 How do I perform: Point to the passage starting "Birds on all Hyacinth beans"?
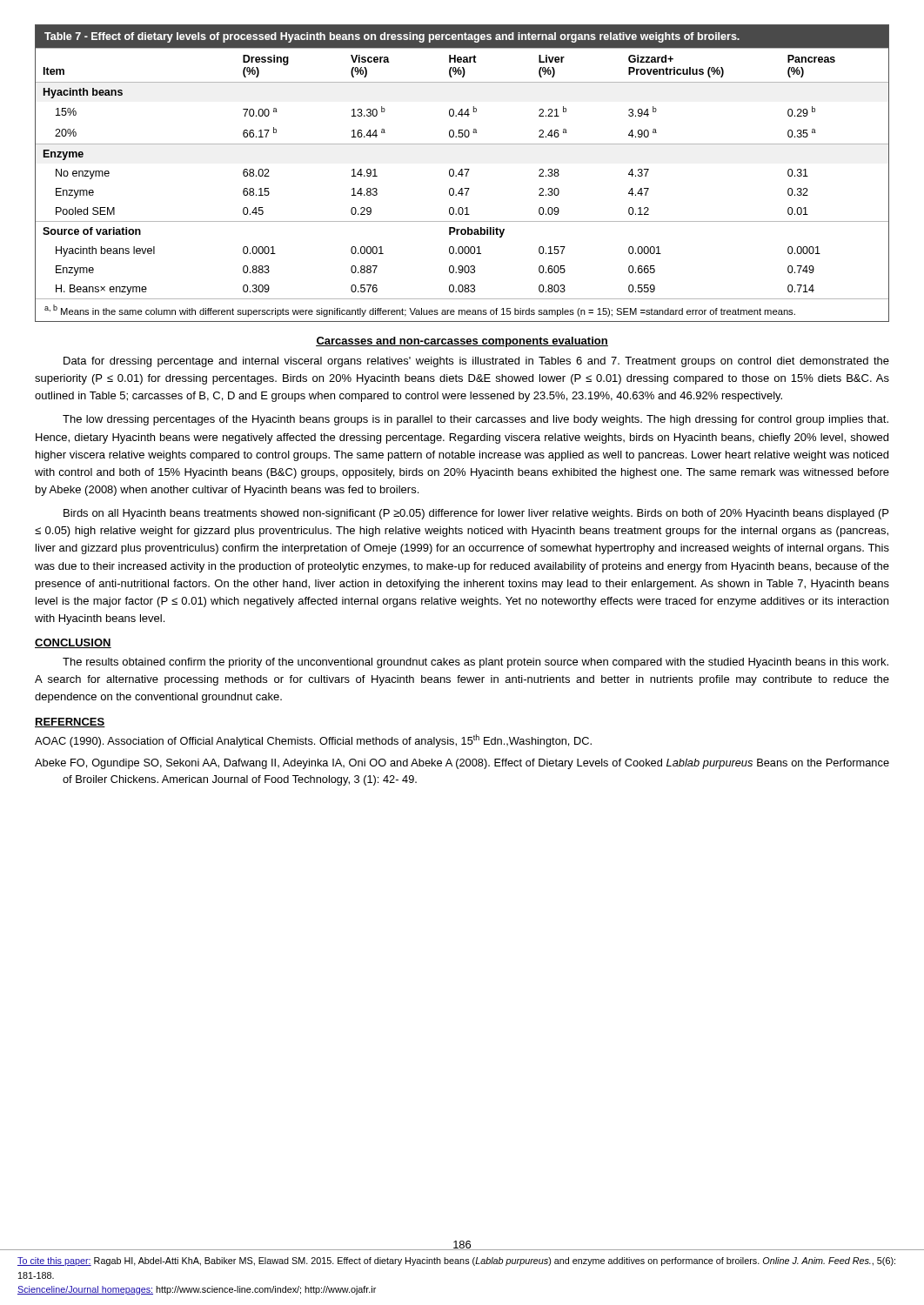462,566
